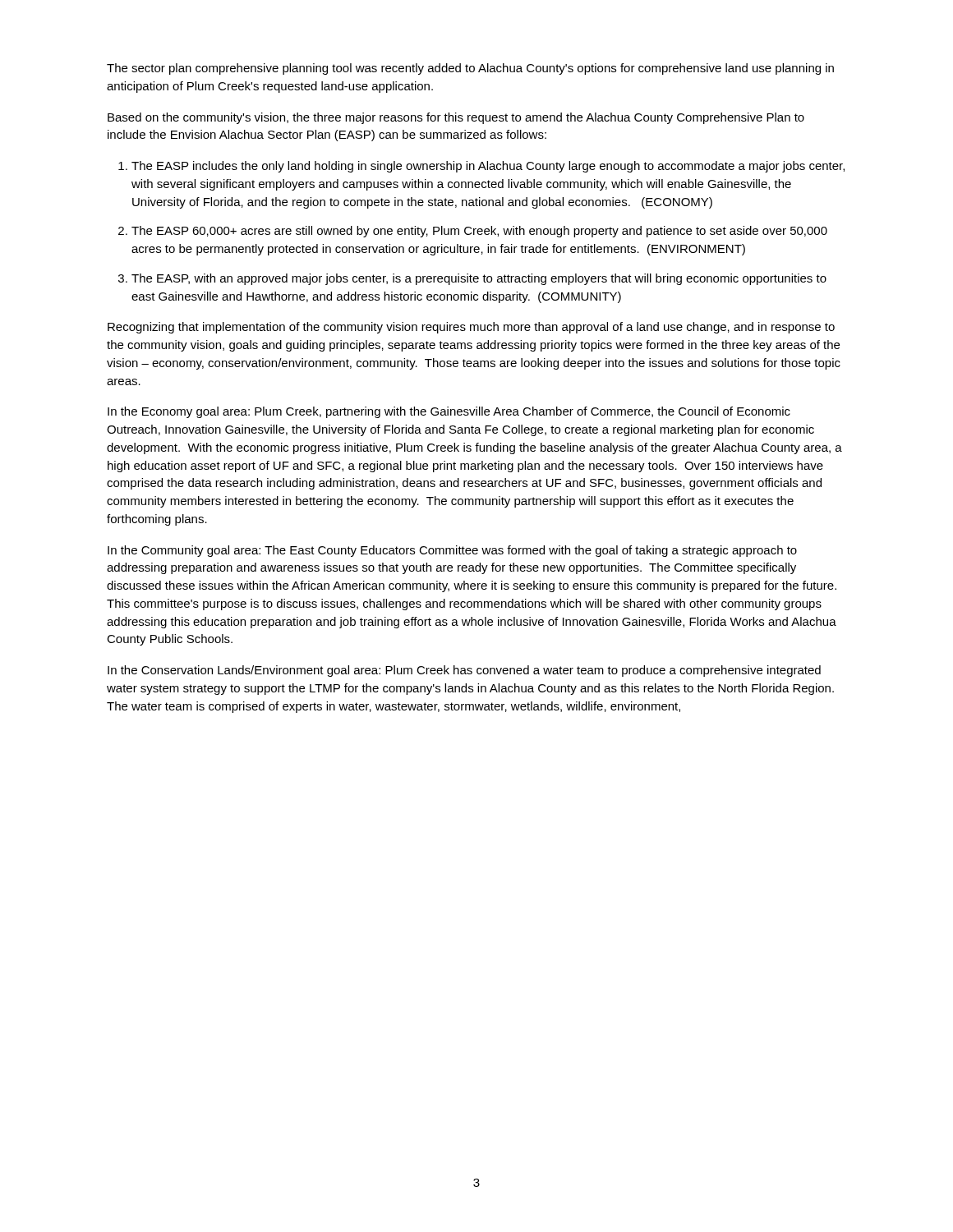
Task: Select the passage starting "In the Economy goal area: Plum Creek, partnering"
Action: pos(474,465)
